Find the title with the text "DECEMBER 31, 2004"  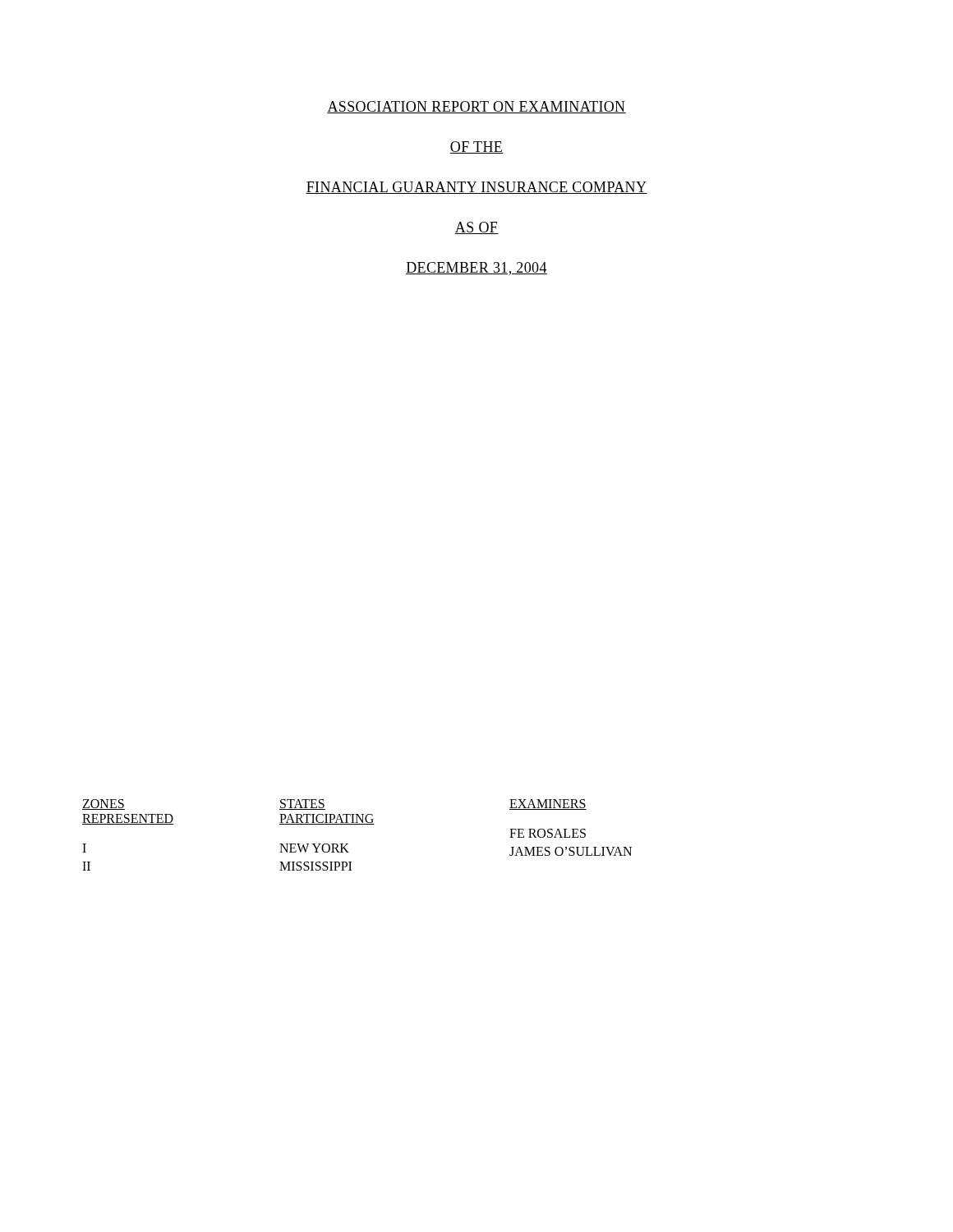pos(476,268)
